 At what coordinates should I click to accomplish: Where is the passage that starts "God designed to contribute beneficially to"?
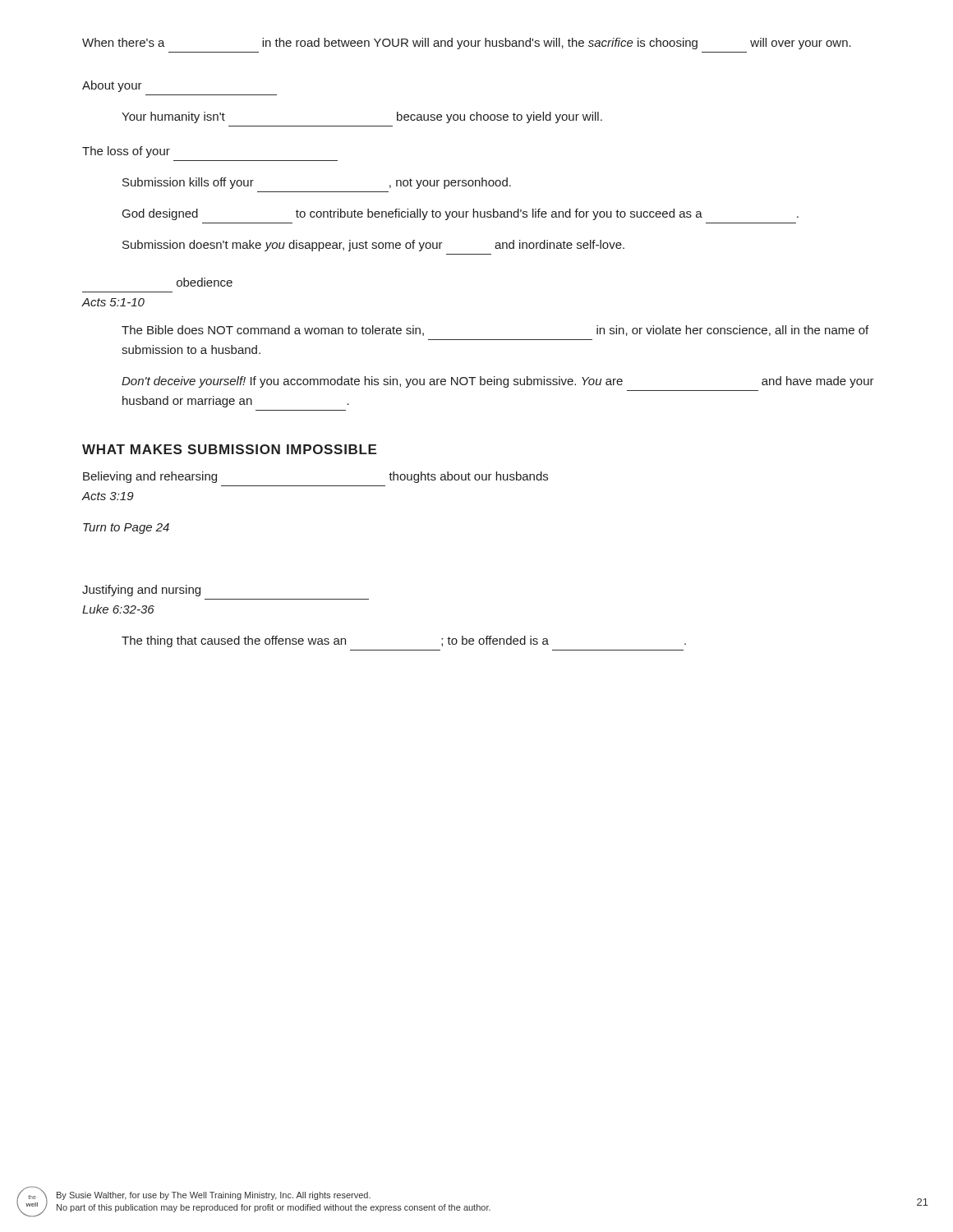tap(460, 215)
